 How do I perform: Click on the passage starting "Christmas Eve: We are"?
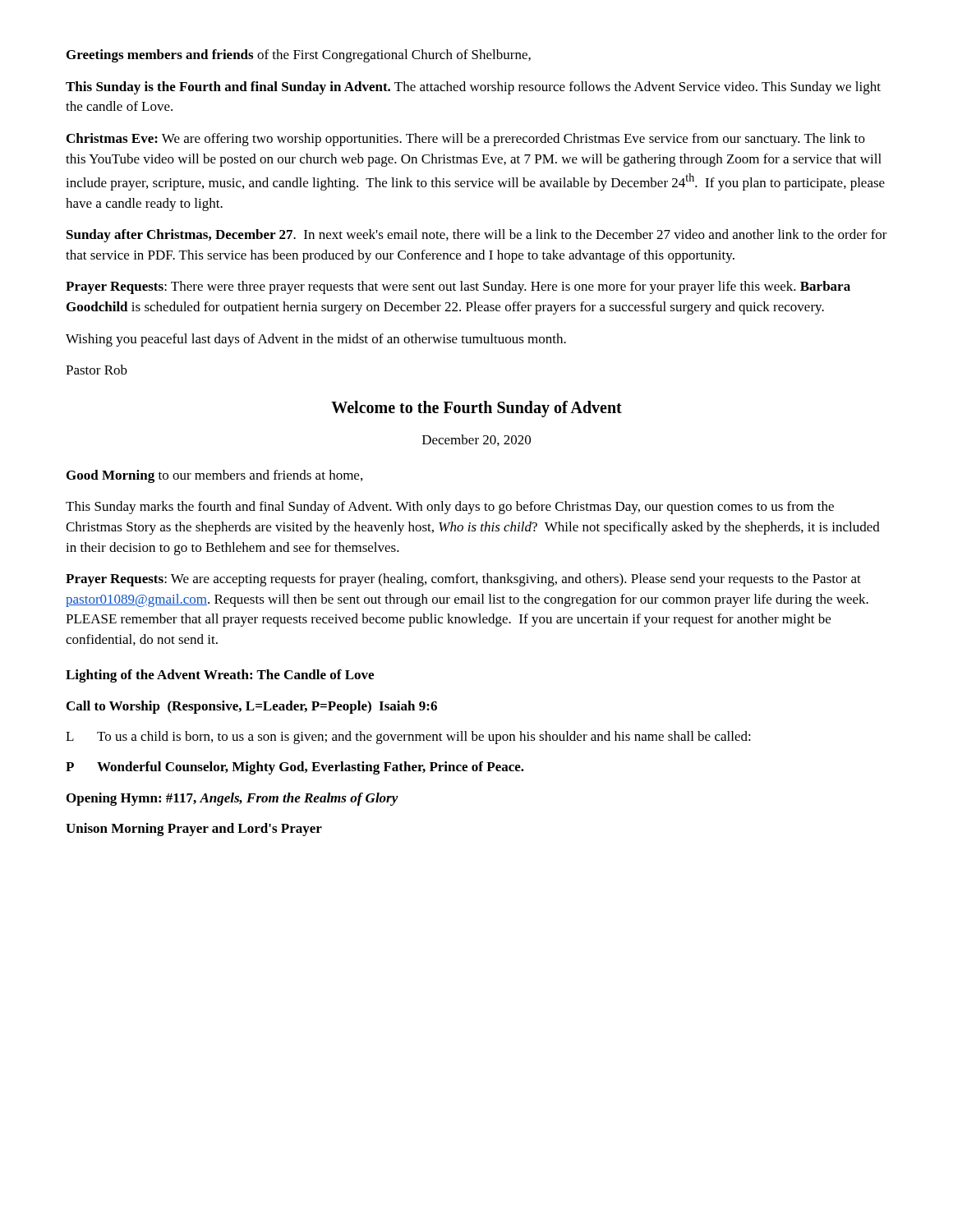(x=475, y=171)
